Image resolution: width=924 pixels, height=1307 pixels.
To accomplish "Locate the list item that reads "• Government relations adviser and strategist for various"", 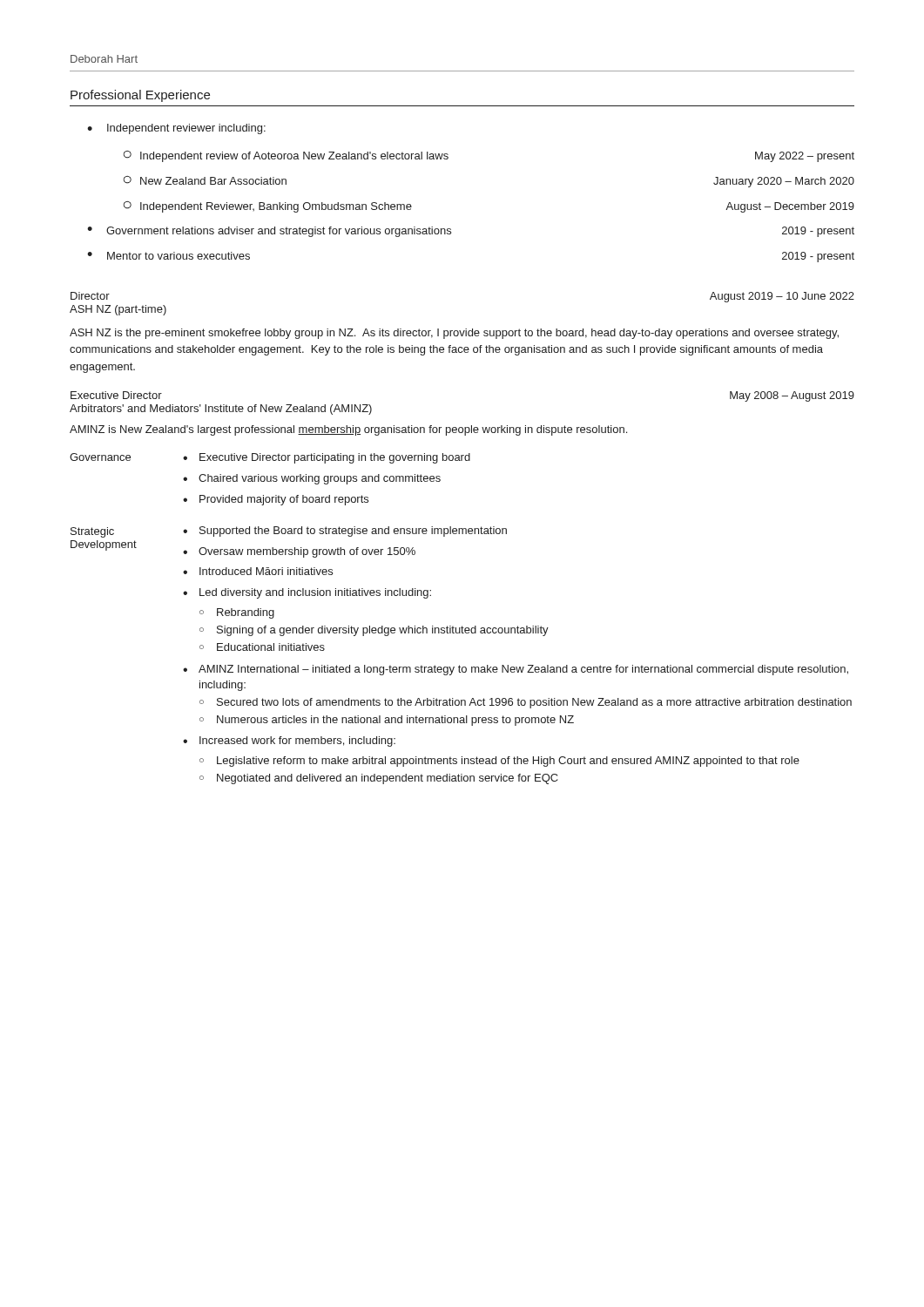I will pyautogui.click(x=271, y=231).
